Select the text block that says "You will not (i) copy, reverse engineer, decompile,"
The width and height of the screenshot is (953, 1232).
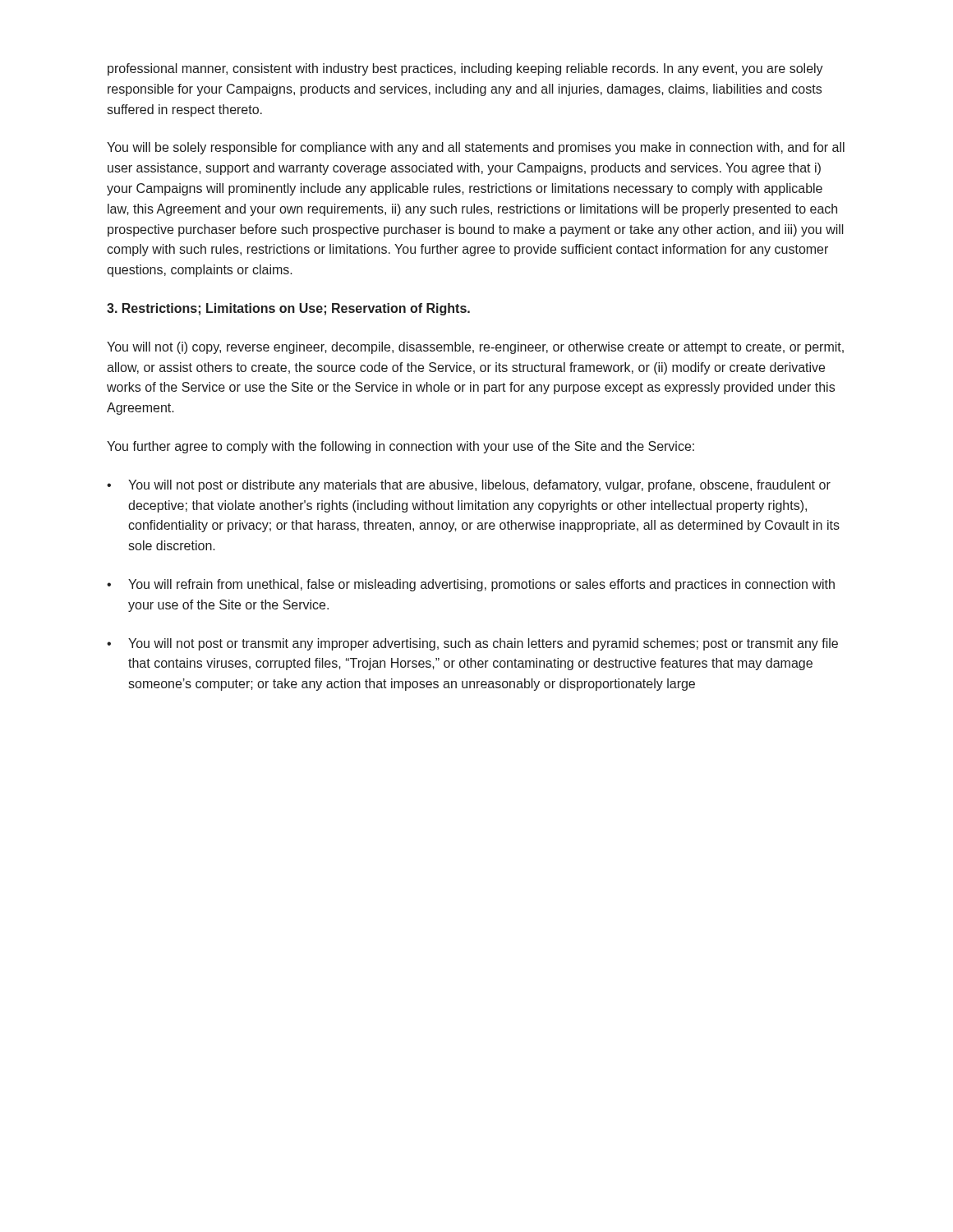(x=476, y=377)
